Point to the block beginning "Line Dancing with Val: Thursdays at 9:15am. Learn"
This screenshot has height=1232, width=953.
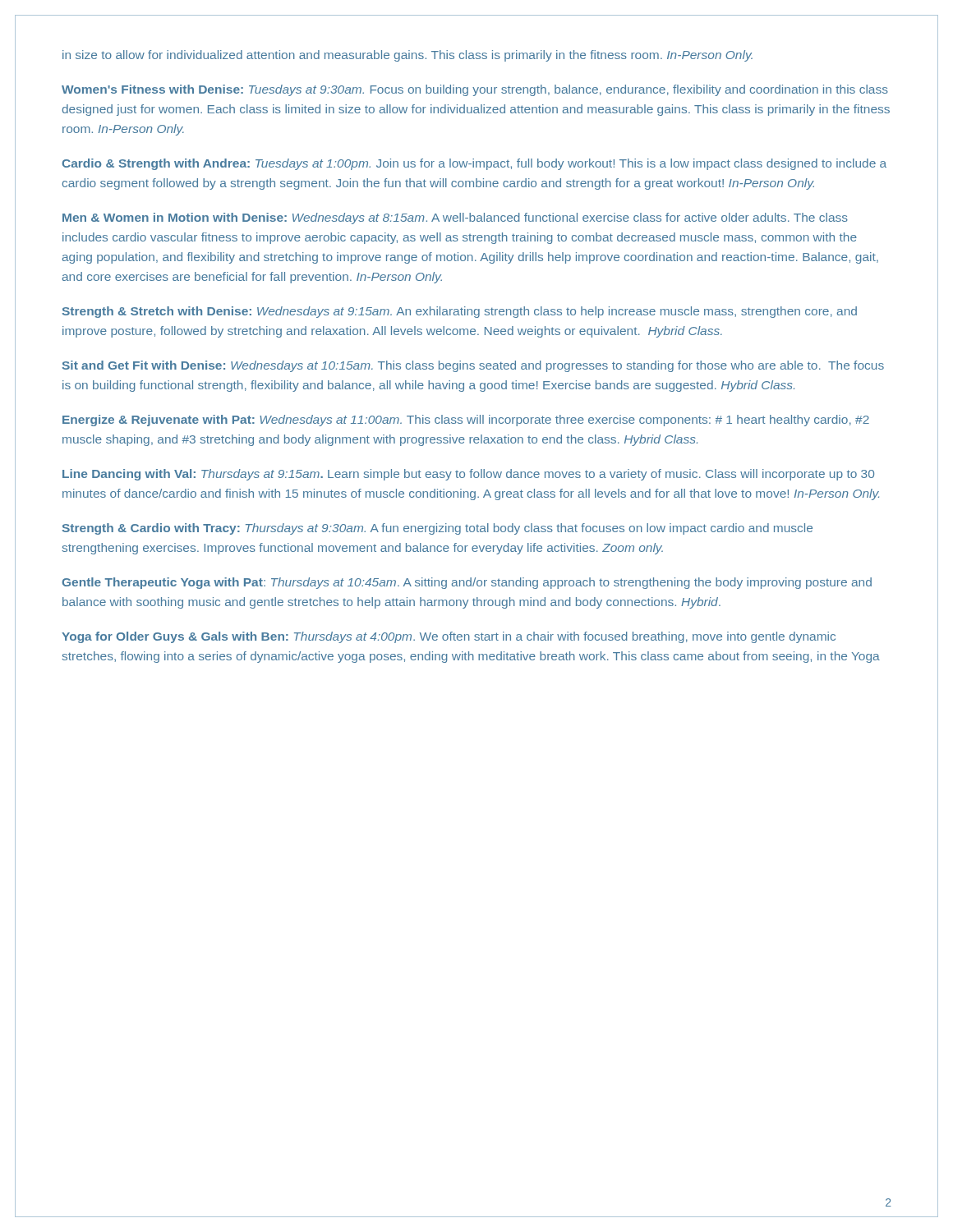(x=476, y=484)
